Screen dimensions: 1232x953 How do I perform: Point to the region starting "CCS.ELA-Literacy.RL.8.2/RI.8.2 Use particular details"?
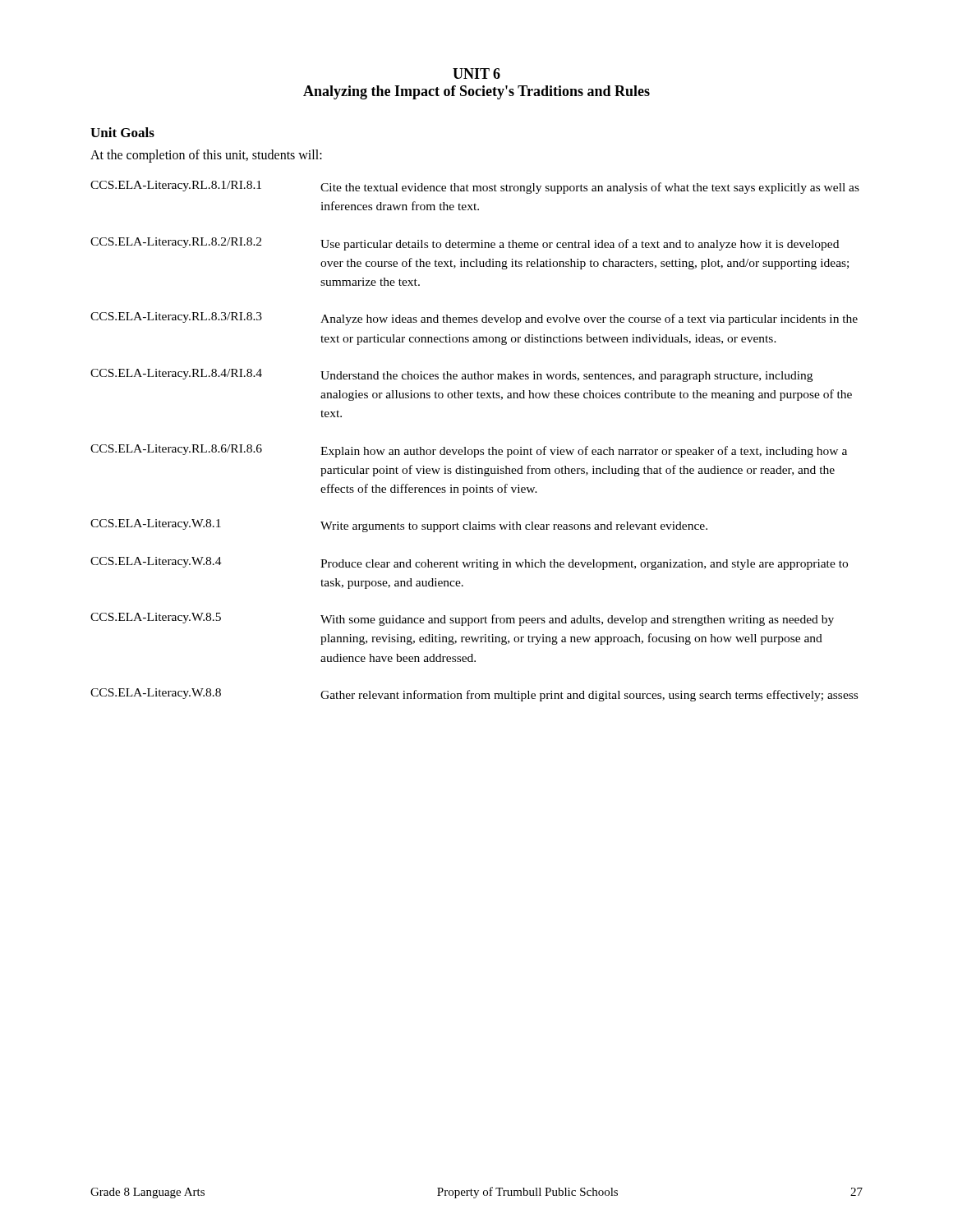476,262
